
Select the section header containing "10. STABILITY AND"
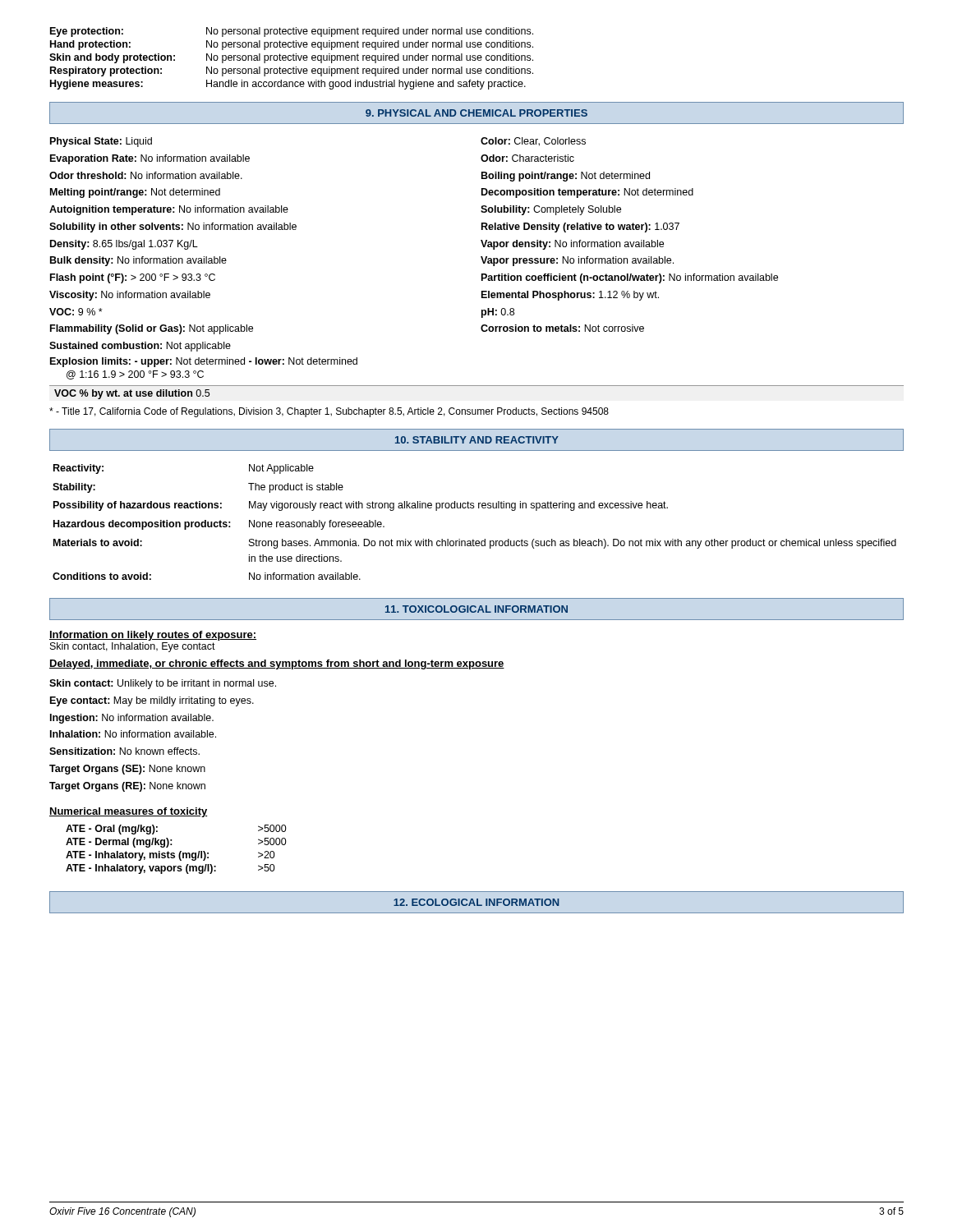click(476, 440)
